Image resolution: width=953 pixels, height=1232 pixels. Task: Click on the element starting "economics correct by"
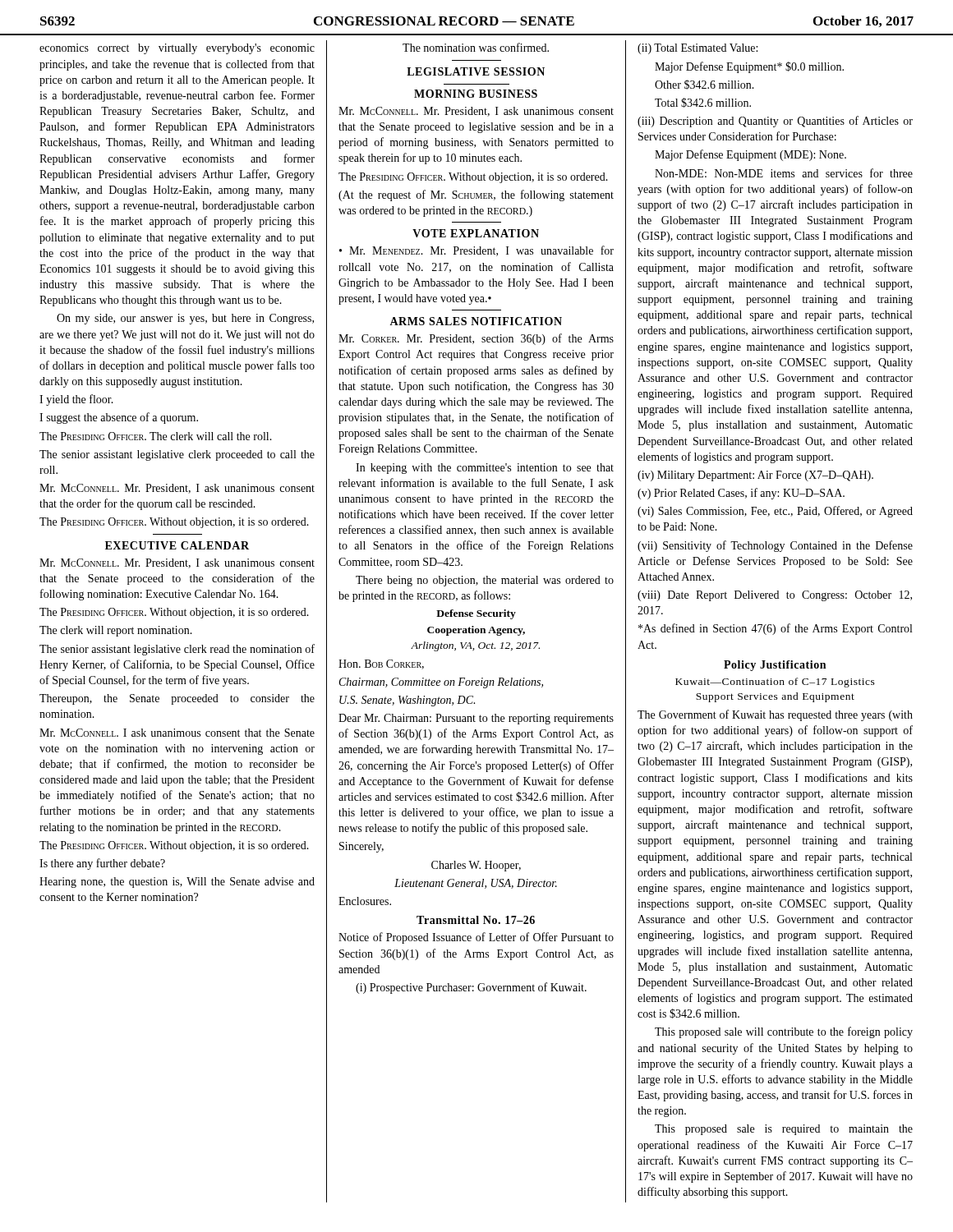click(x=177, y=285)
